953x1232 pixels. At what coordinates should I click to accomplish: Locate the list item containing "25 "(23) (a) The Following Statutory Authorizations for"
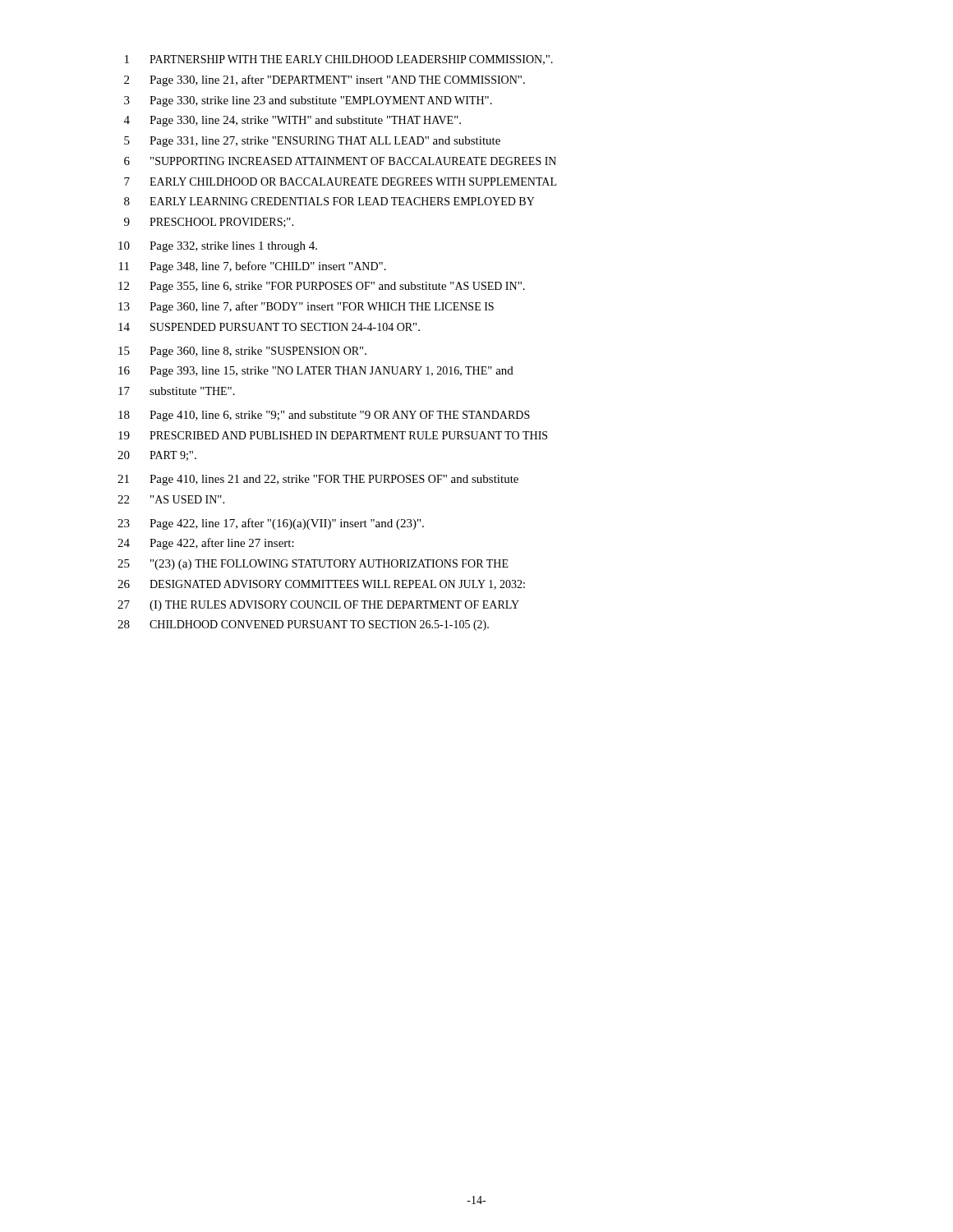click(x=489, y=594)
